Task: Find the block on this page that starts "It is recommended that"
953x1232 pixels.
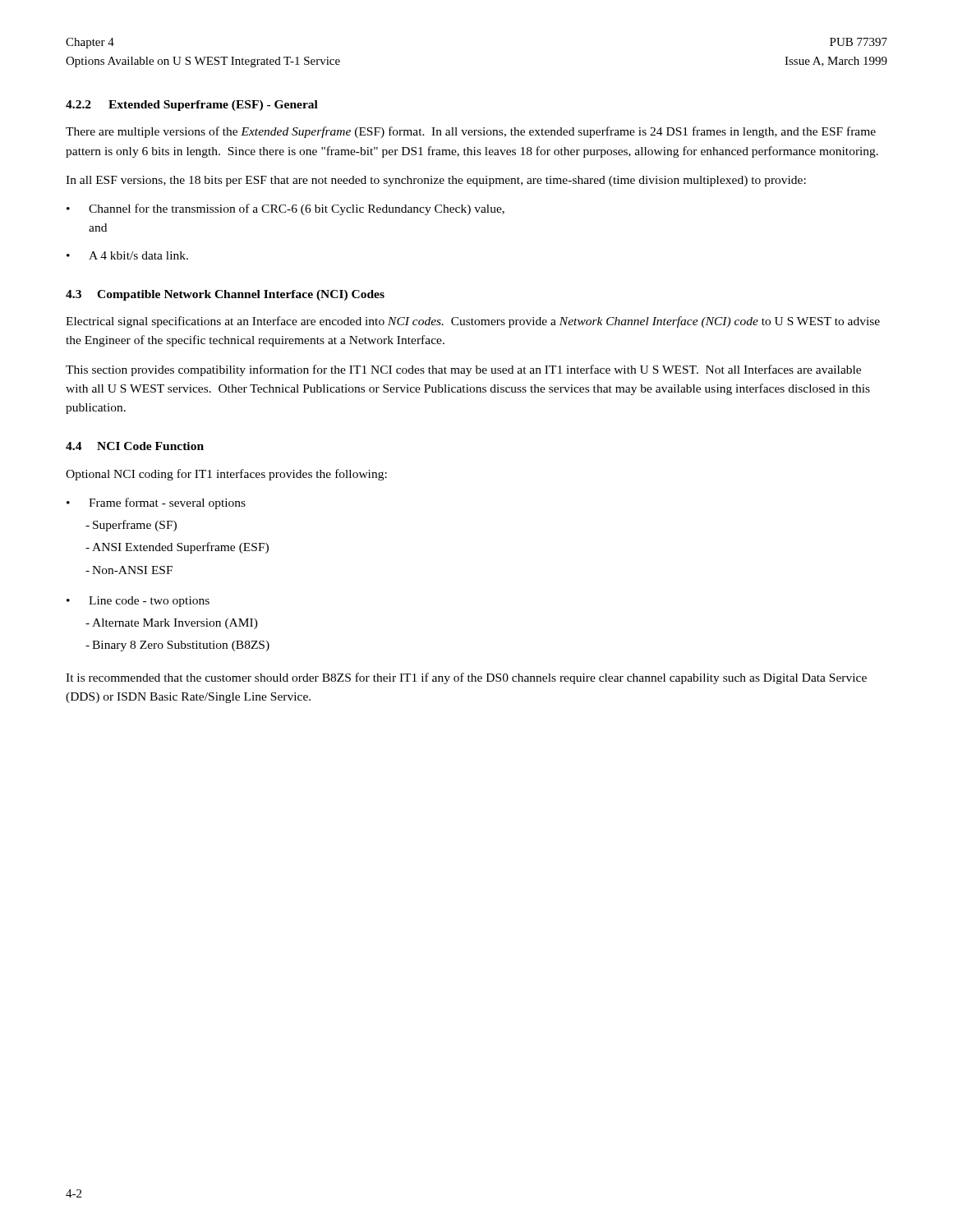Action: [476, 686]
